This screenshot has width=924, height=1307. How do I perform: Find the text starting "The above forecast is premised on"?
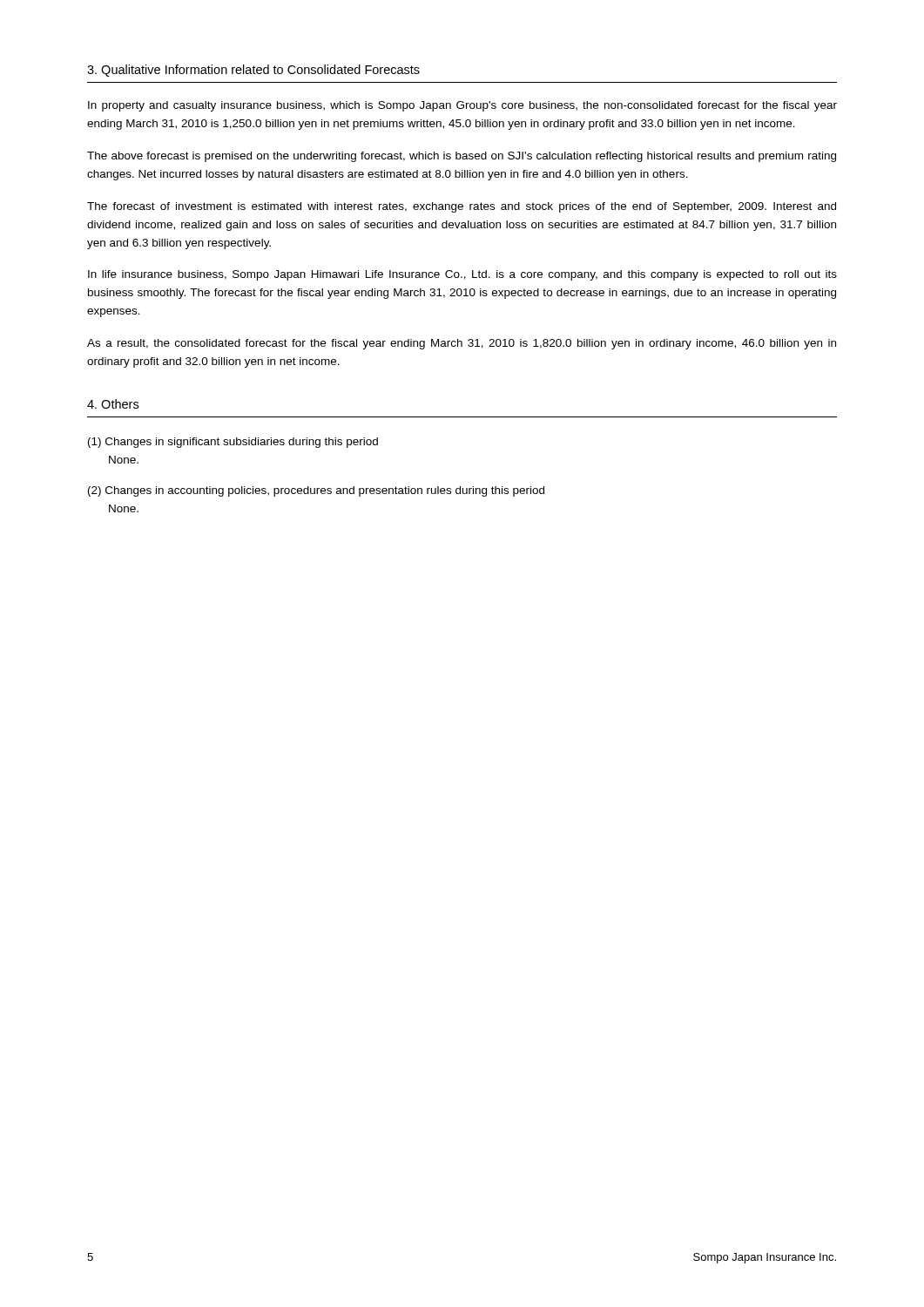(x=462, y=164)
